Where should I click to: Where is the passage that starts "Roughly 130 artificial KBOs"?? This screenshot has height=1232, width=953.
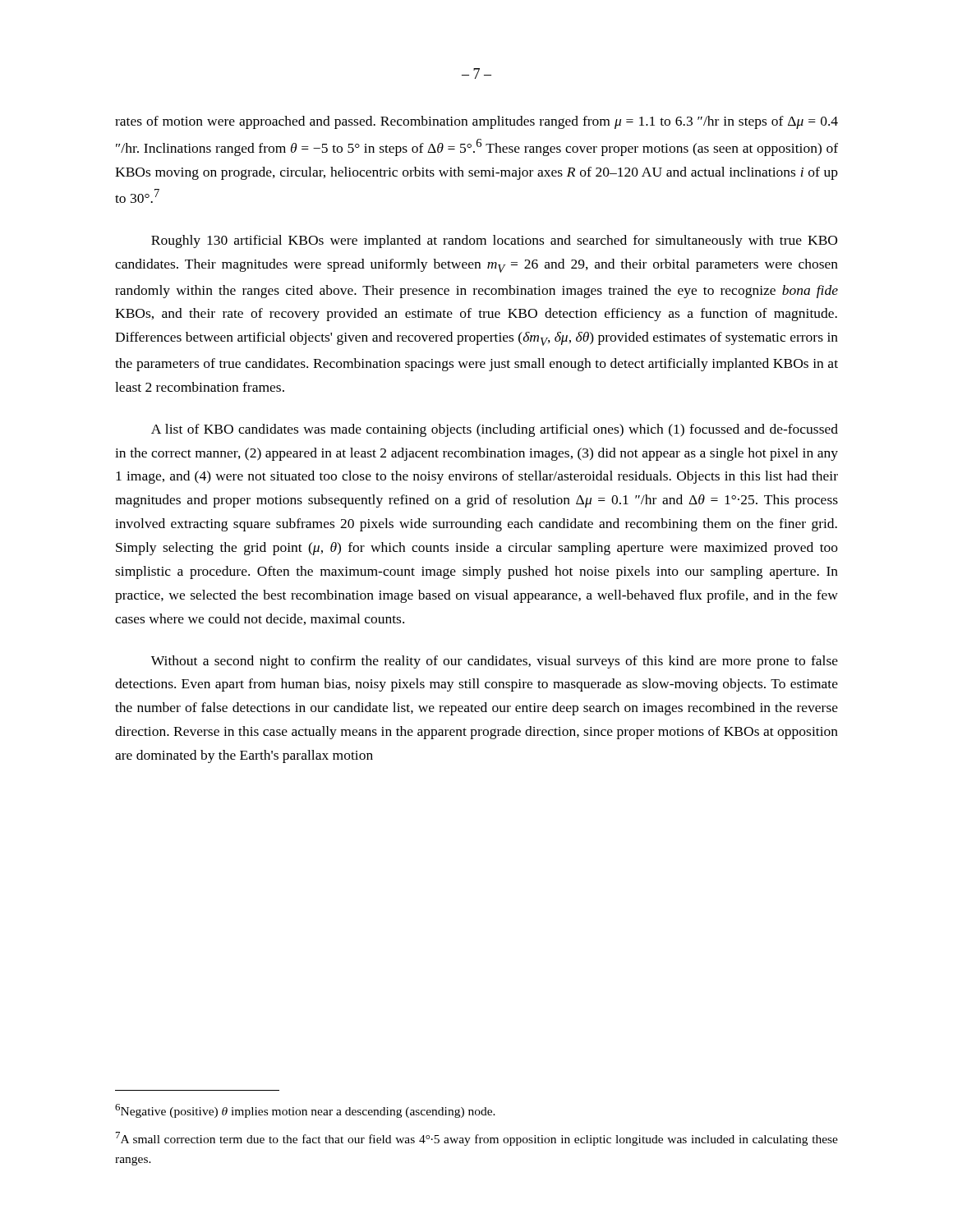[476, 314]
